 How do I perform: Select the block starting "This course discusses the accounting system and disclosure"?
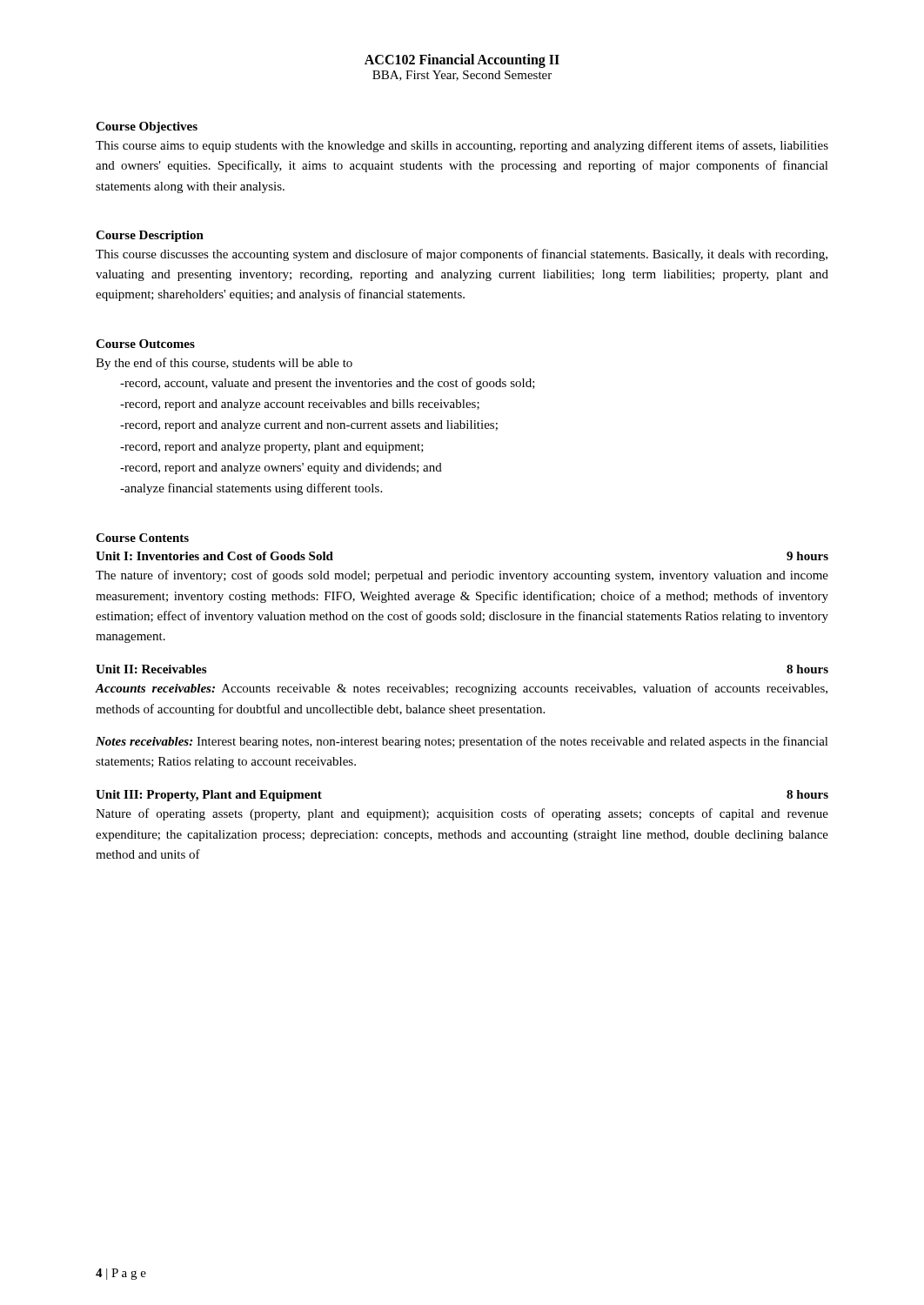coord(462,274)
